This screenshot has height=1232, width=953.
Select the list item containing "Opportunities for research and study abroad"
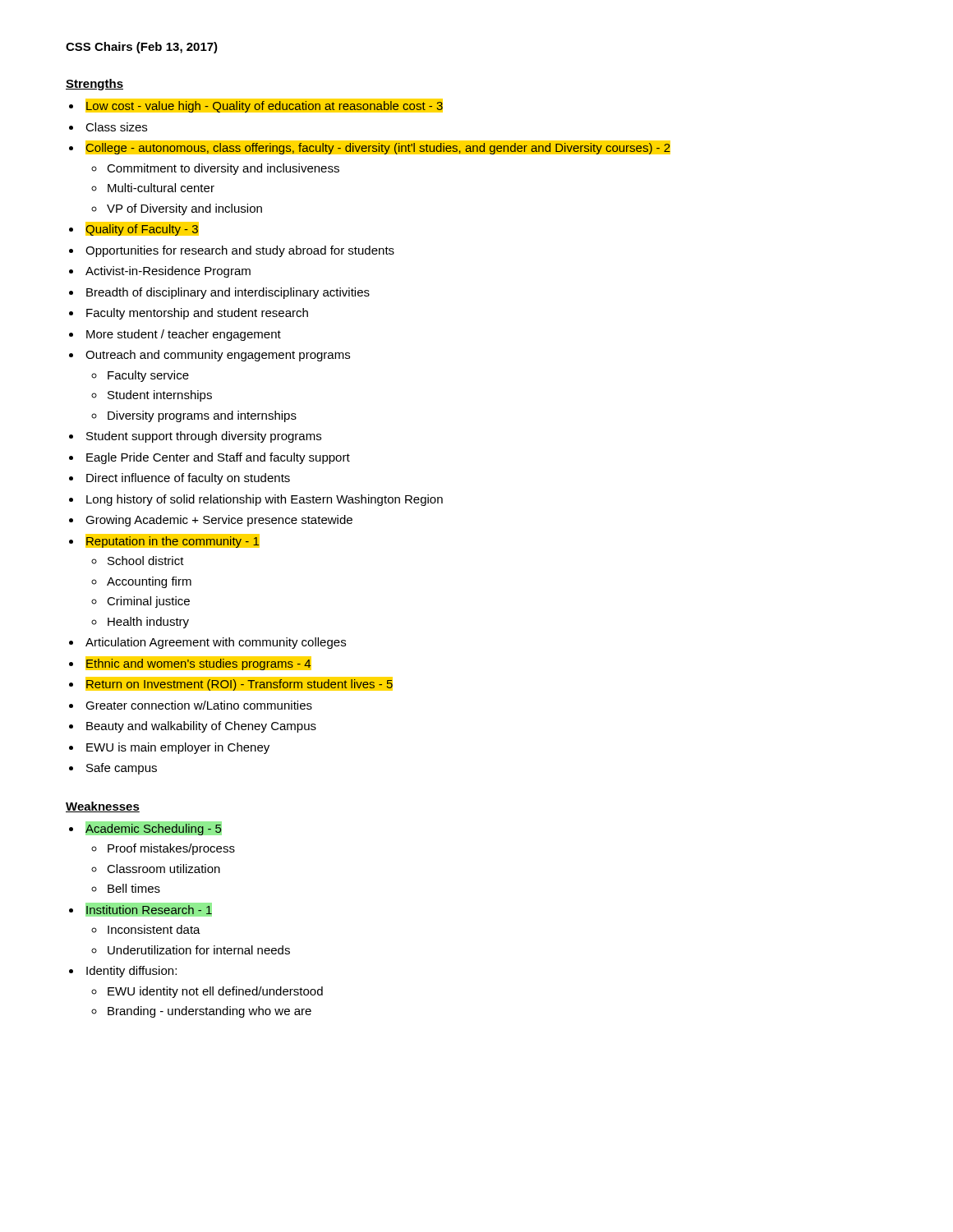point(240,250)
